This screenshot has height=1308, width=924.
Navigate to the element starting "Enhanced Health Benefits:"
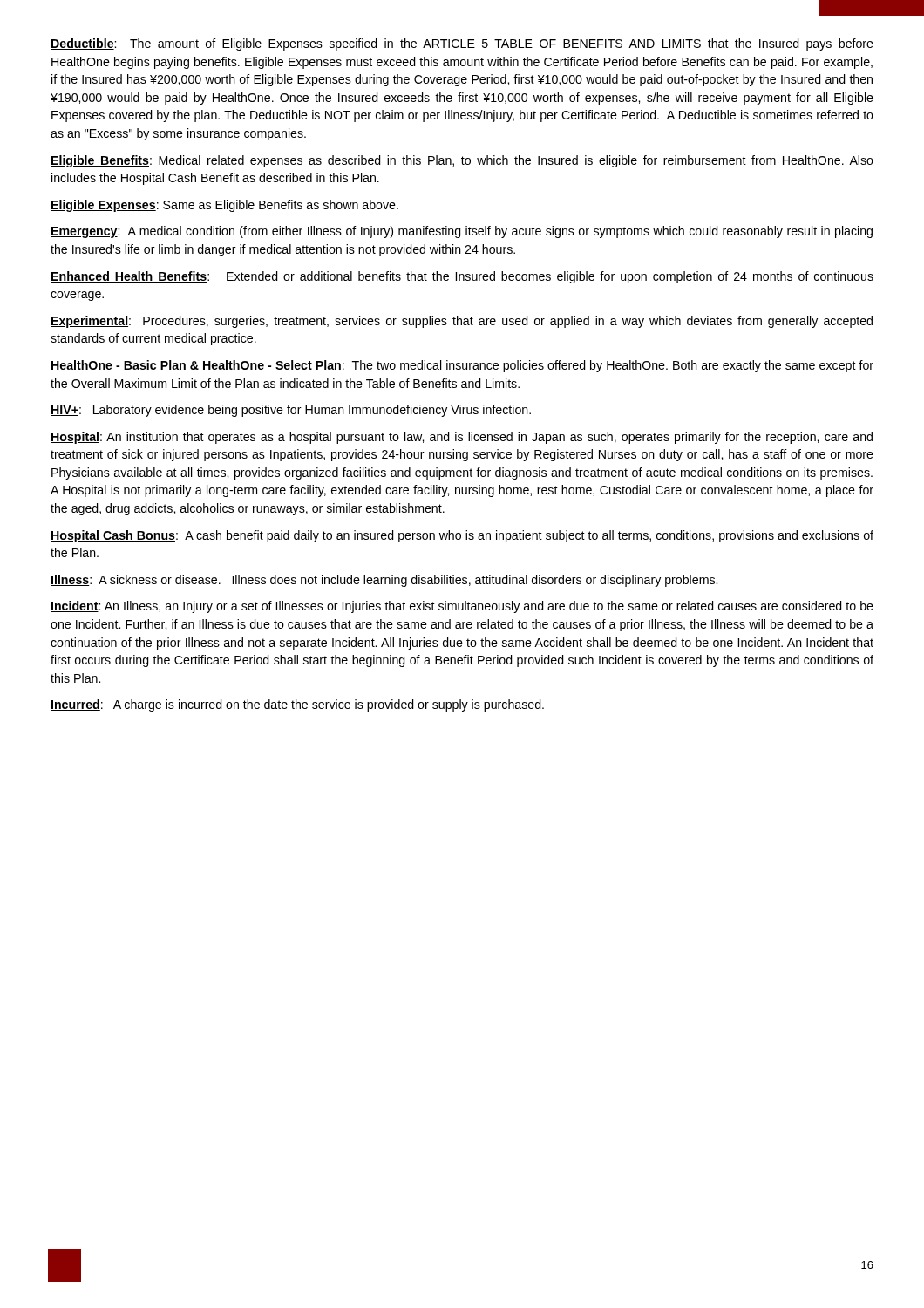click(x=462, y=285)
